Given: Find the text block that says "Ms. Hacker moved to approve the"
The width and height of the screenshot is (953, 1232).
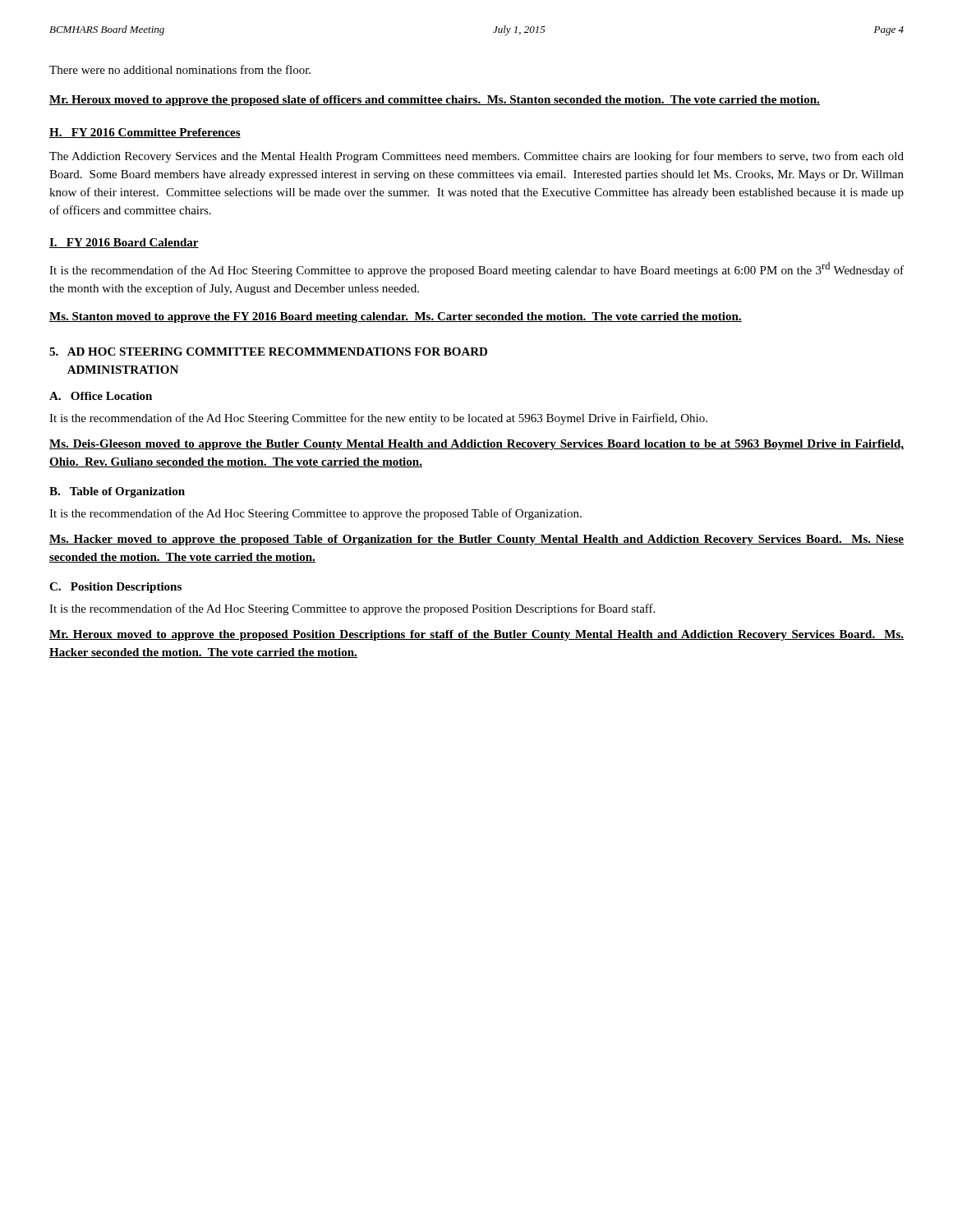Looking at the screenshot, I should click(476, 548).
